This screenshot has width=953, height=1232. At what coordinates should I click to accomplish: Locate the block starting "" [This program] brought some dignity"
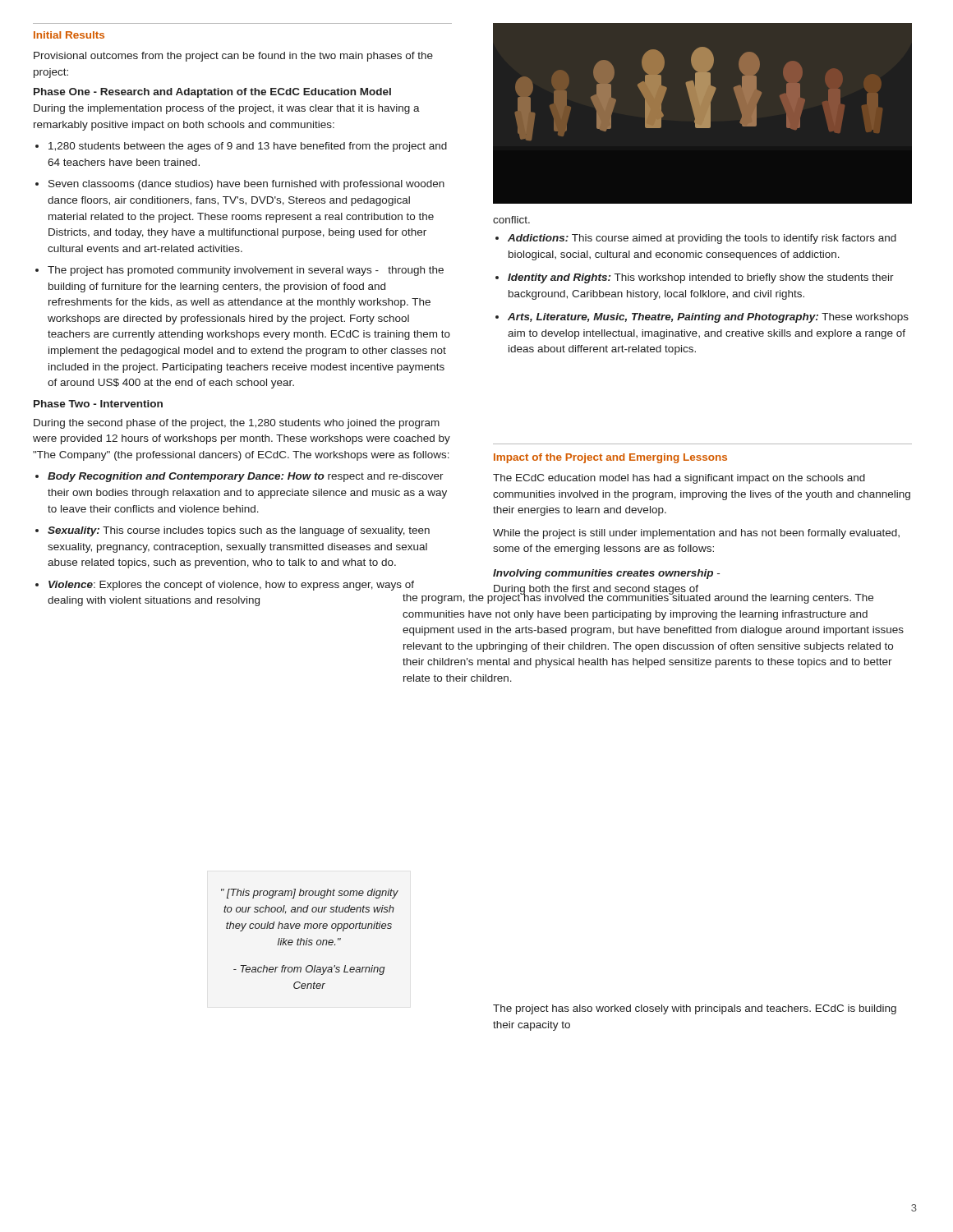click(x=309, y=940)
